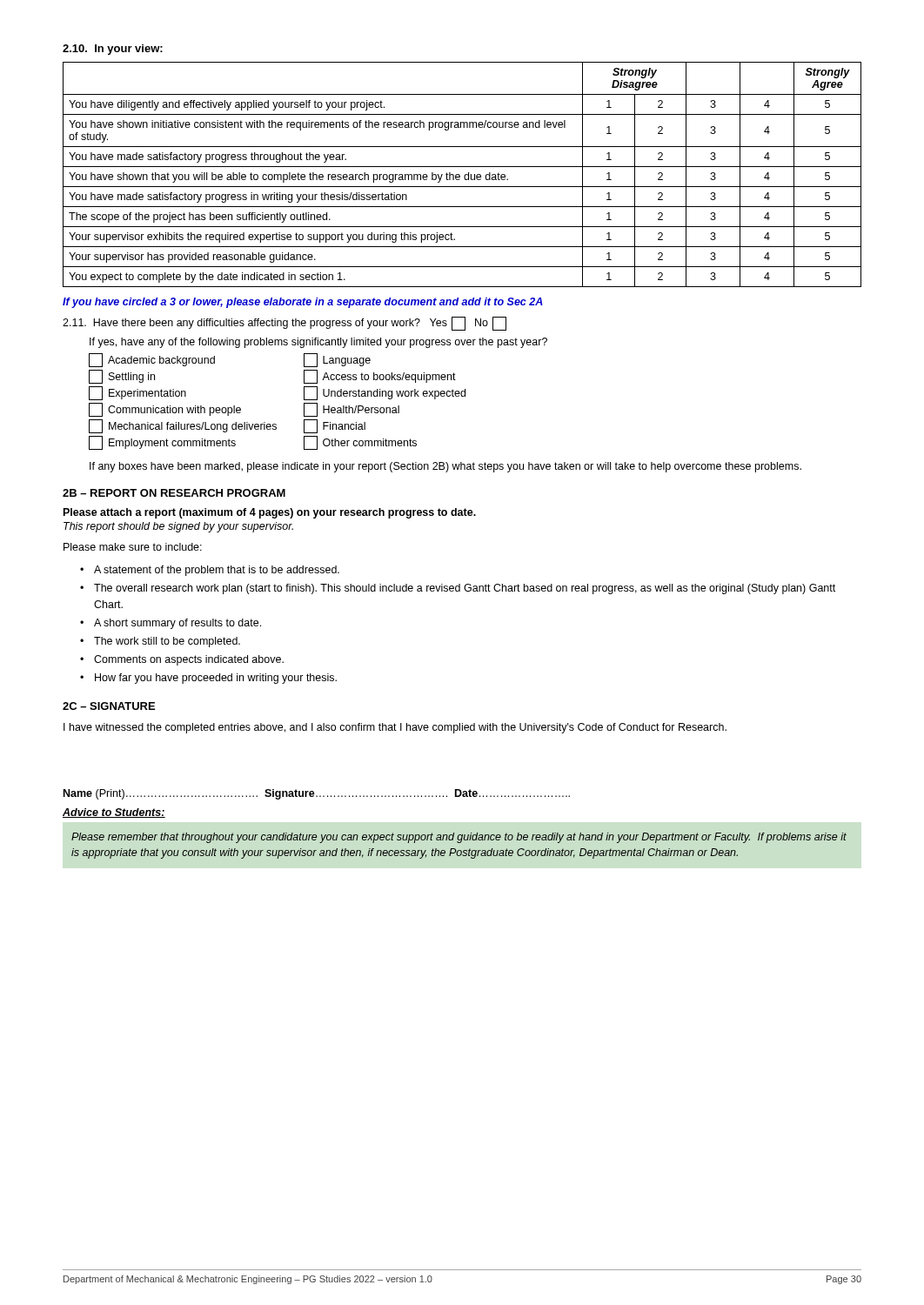Find "2C – SIGNATURE" on this page
This screenshot has height=1305, width=924.
coord(109,706)
